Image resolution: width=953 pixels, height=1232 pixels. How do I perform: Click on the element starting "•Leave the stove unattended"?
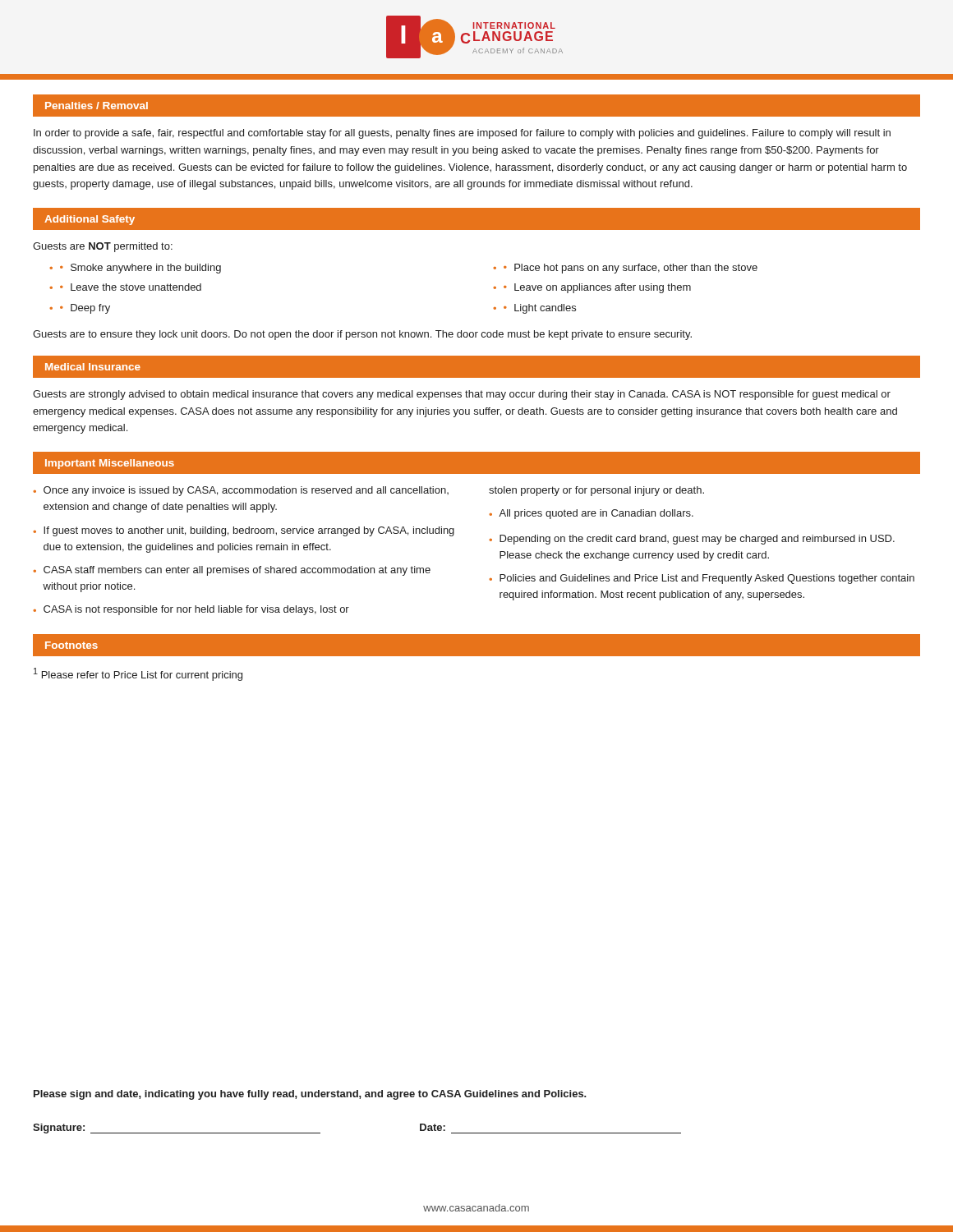coord(131,288)
